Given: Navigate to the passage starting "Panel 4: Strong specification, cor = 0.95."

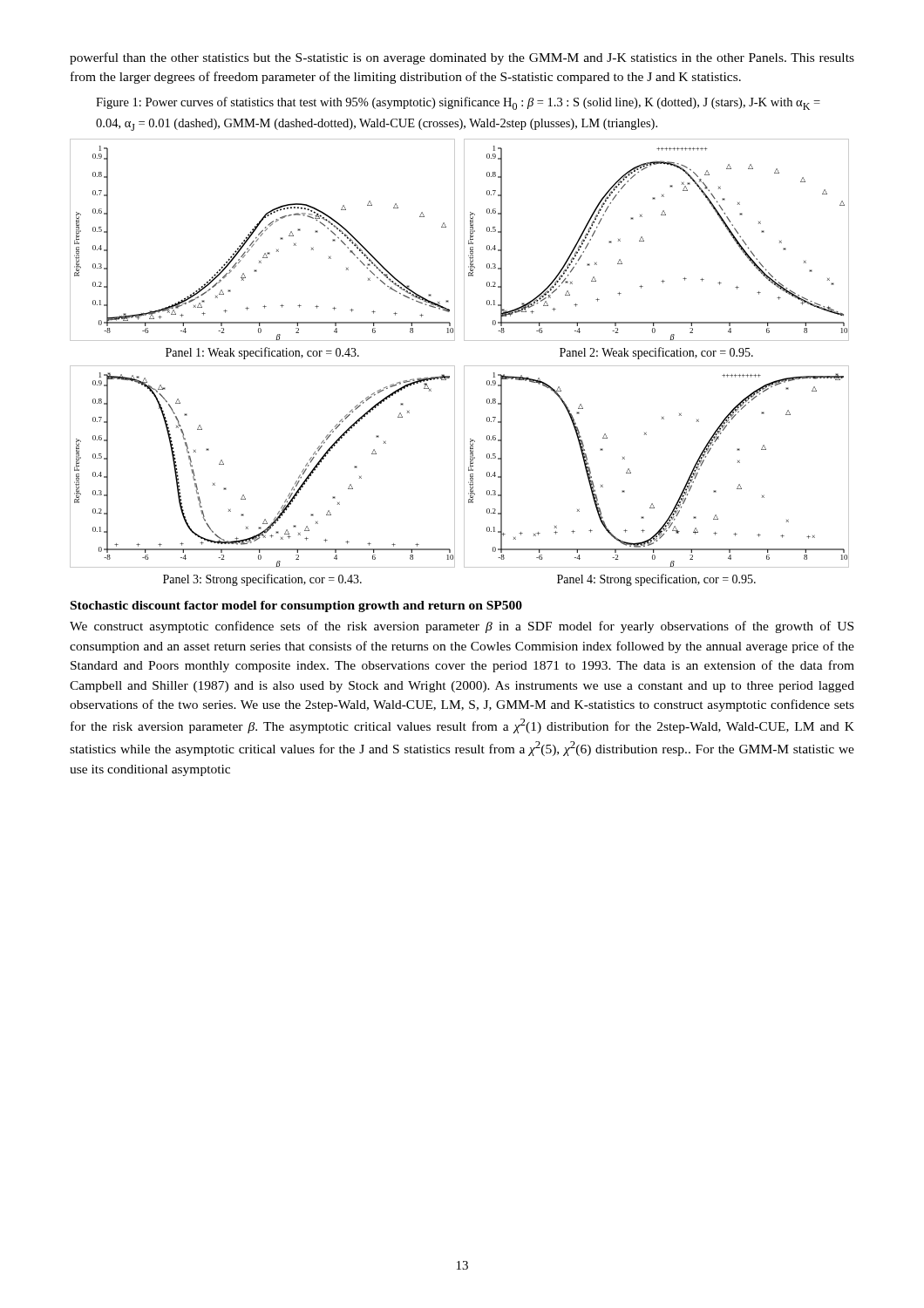Looking at the screenshot, I should [x=656, y=580].
